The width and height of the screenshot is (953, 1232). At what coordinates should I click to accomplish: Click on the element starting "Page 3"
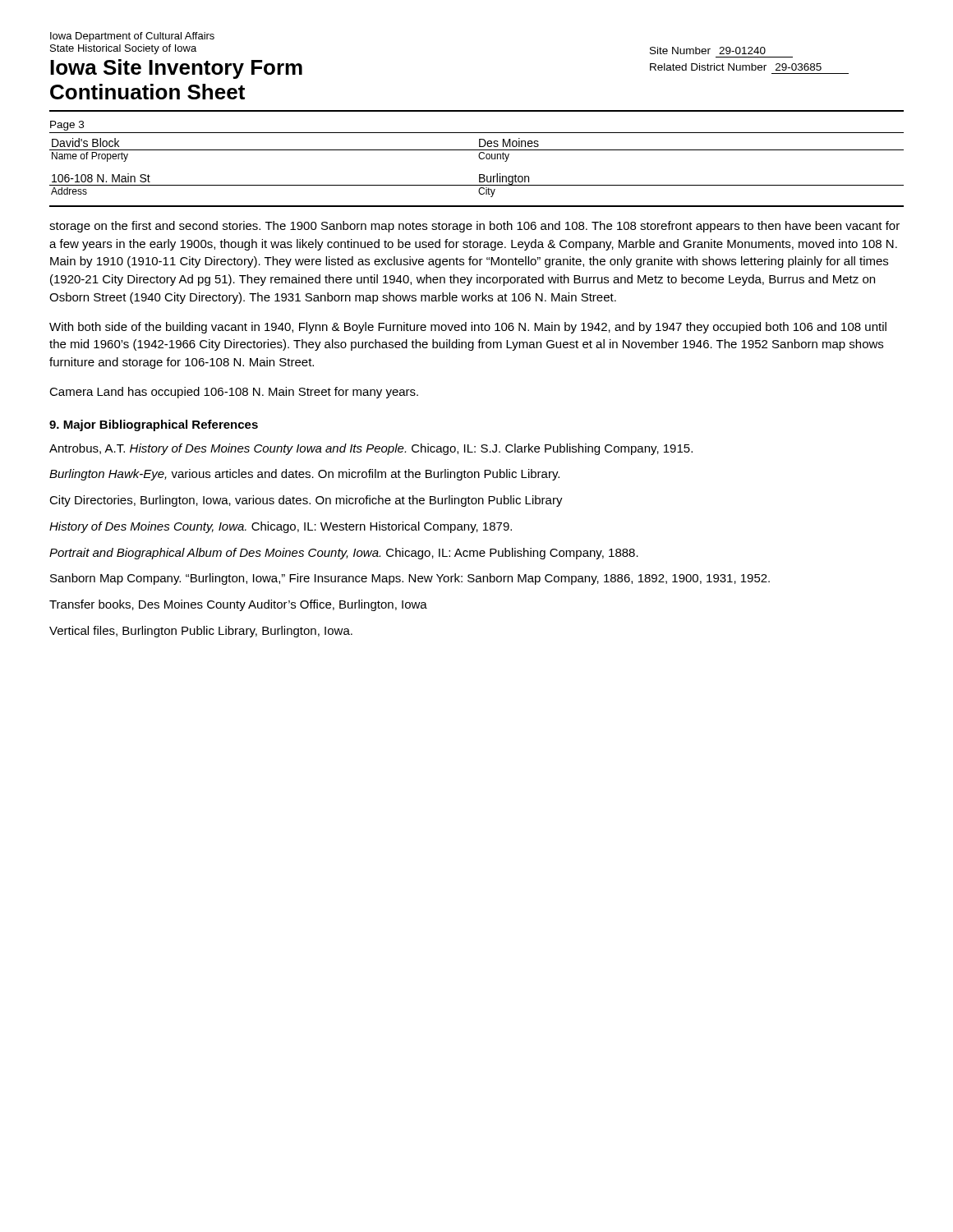click(67, 124)
